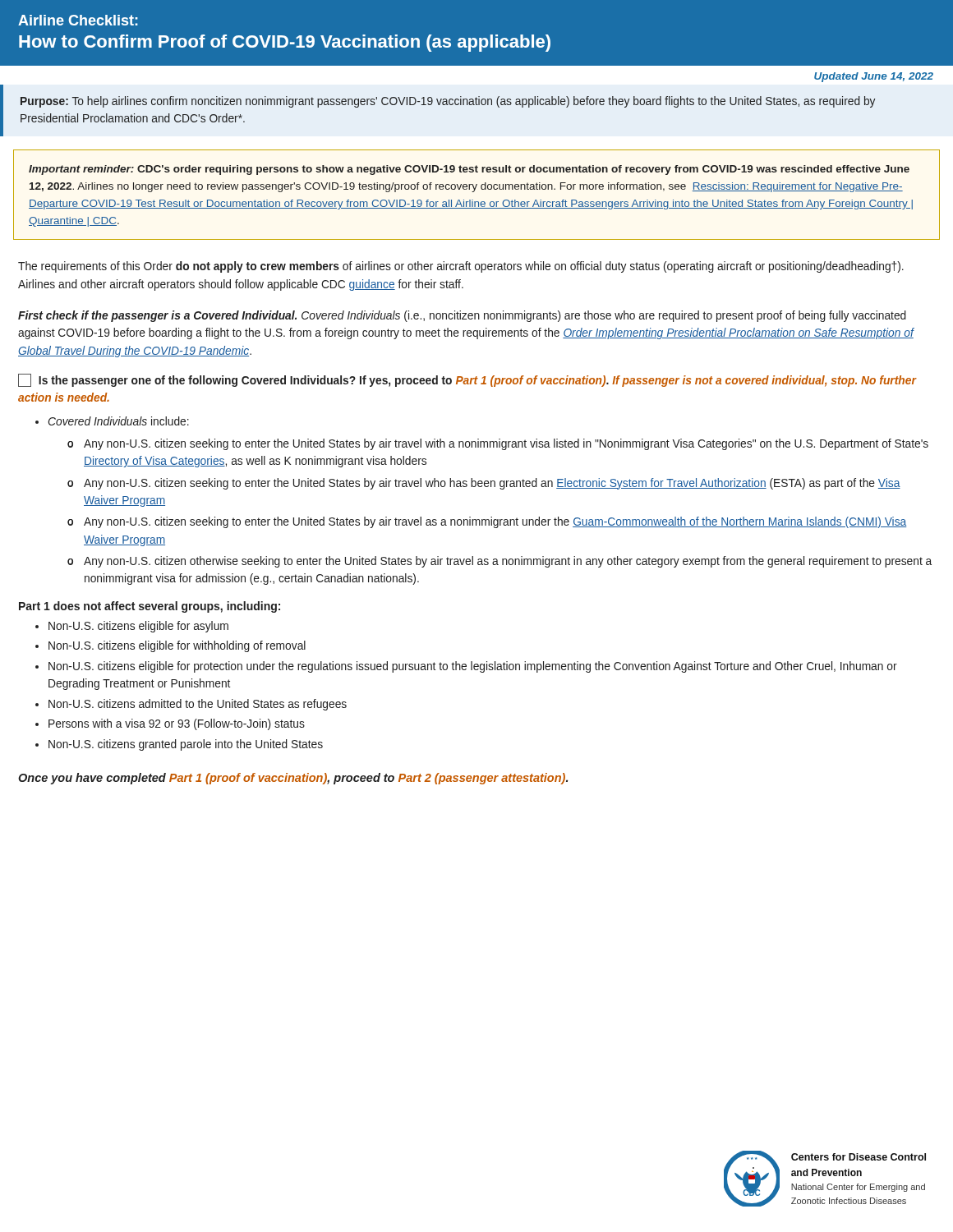The width and height of the screenshot is (953, 1232).
Task: Point to the block starting "Once you have completed Part"
Action: pos(293,777)
